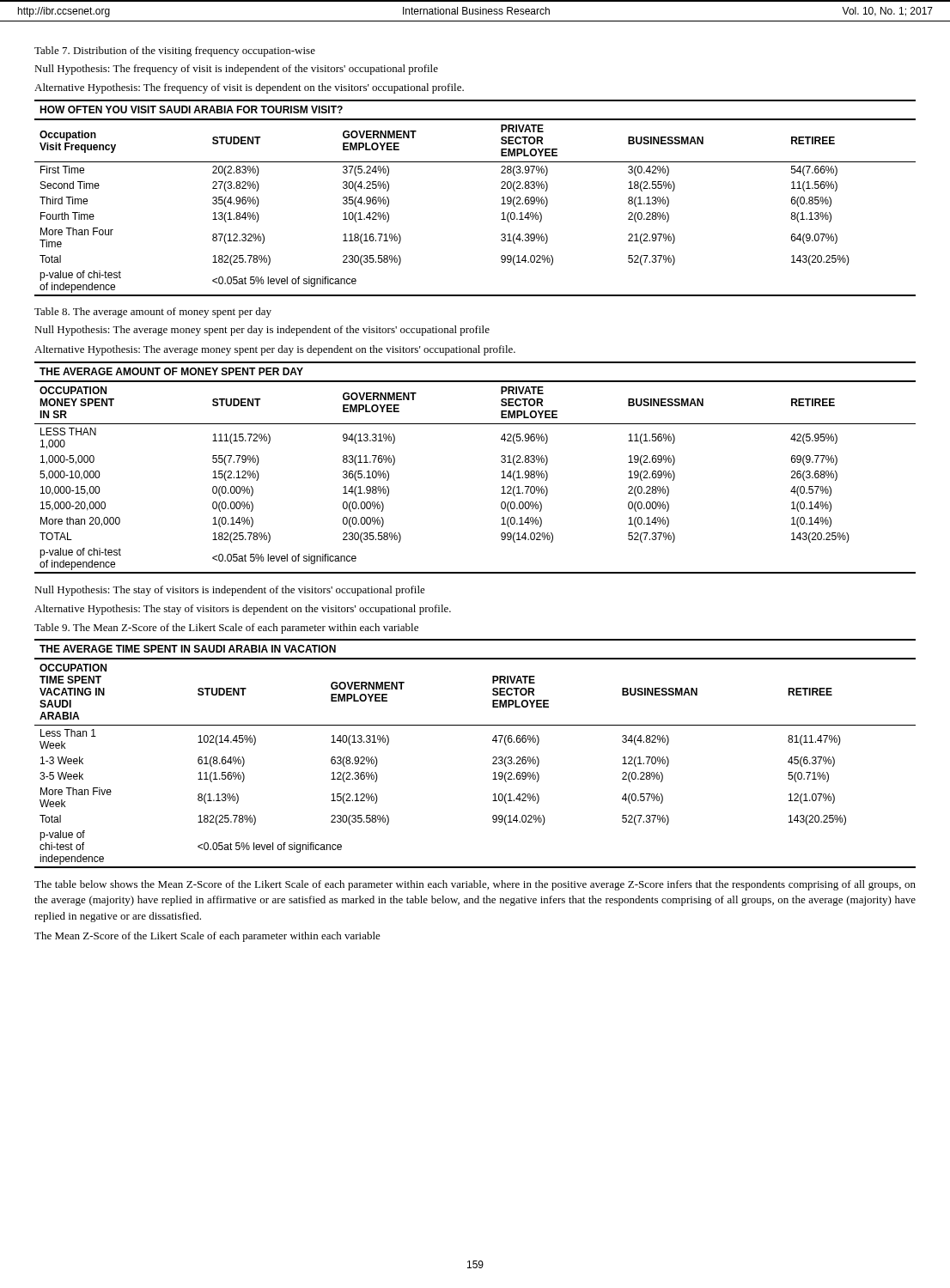The height and width of the screenshot is (1288, 950).
Task: Find the text block with the text "Null Hypothesis: The average money spent per"
Action: (x=262, y=330)
